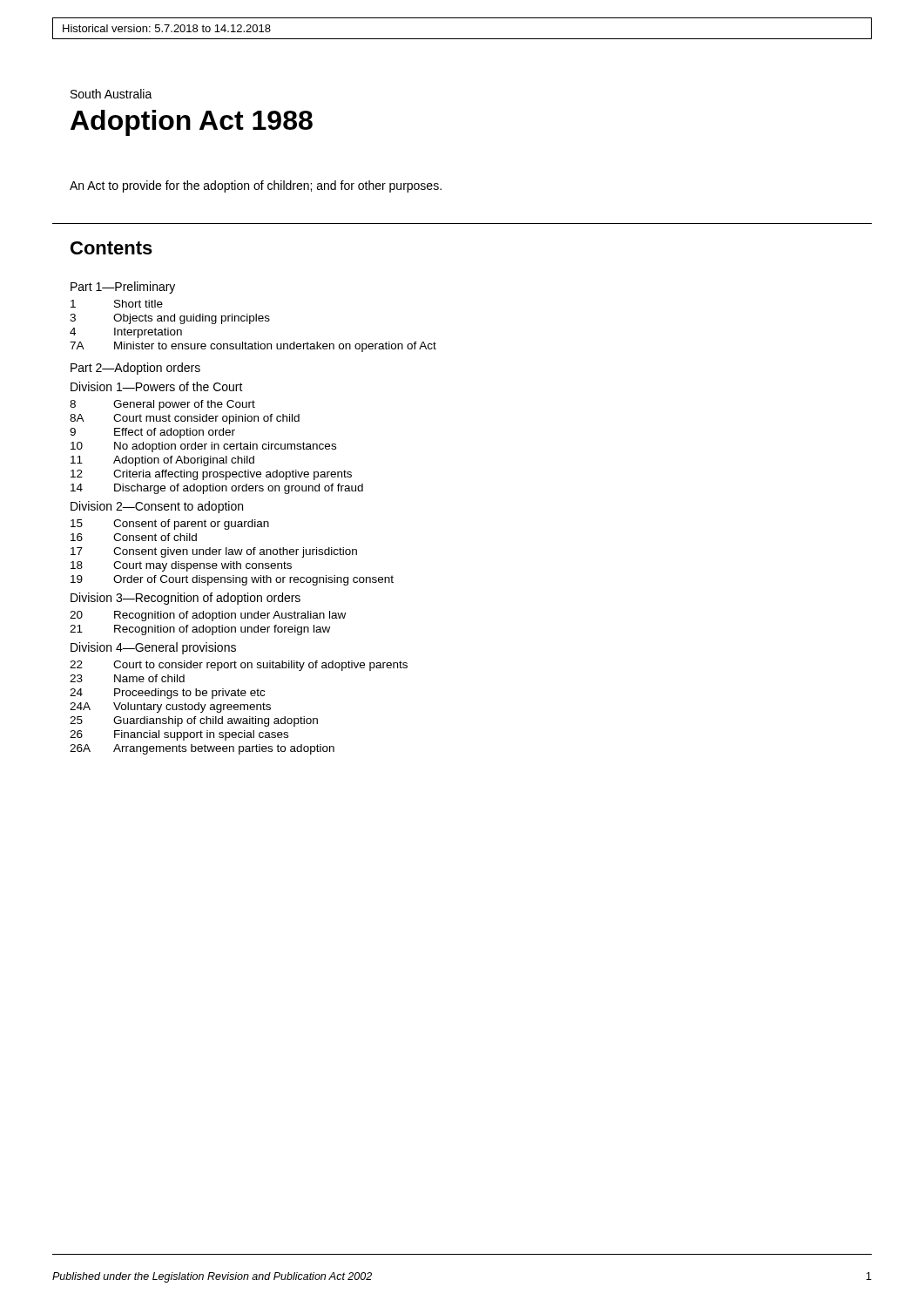The width and height of the screenshot is (924, 1307).
Task: Click on the passage starting "3 Objects and guiding"
Action: click(x=170, y=319)
